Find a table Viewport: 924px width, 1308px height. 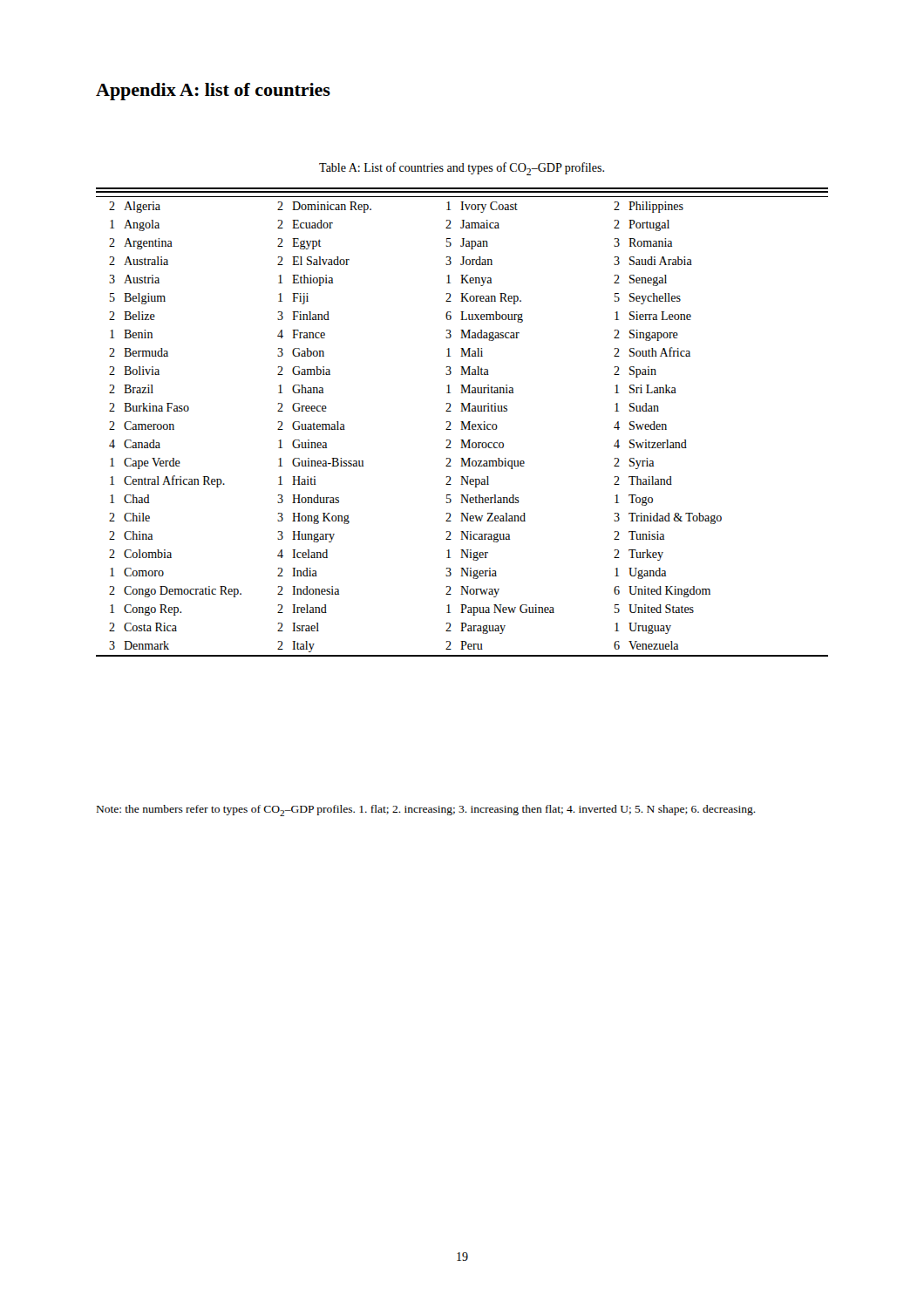(462, 422)
